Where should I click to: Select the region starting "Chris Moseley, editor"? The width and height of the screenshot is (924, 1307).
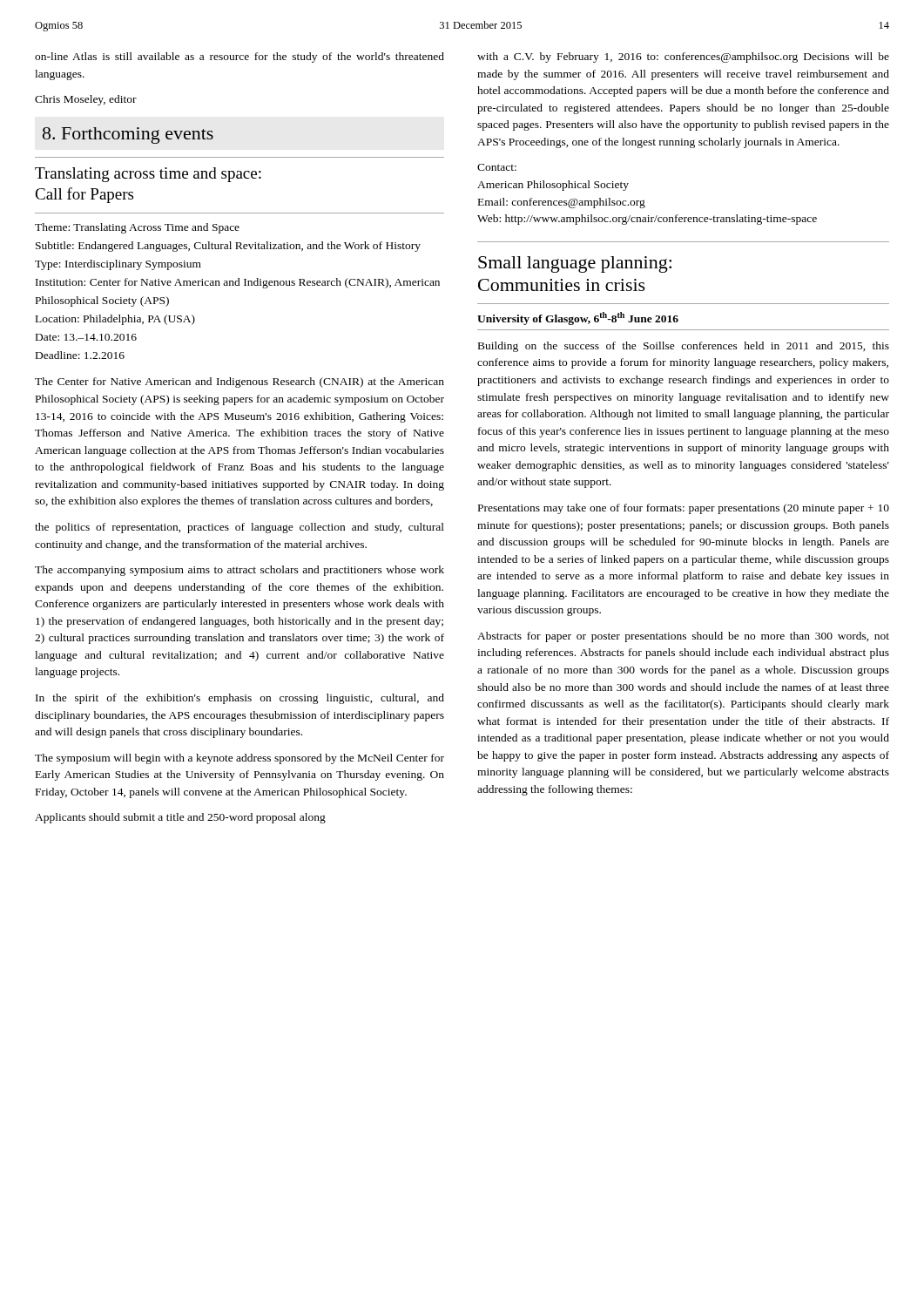(86, 99)
